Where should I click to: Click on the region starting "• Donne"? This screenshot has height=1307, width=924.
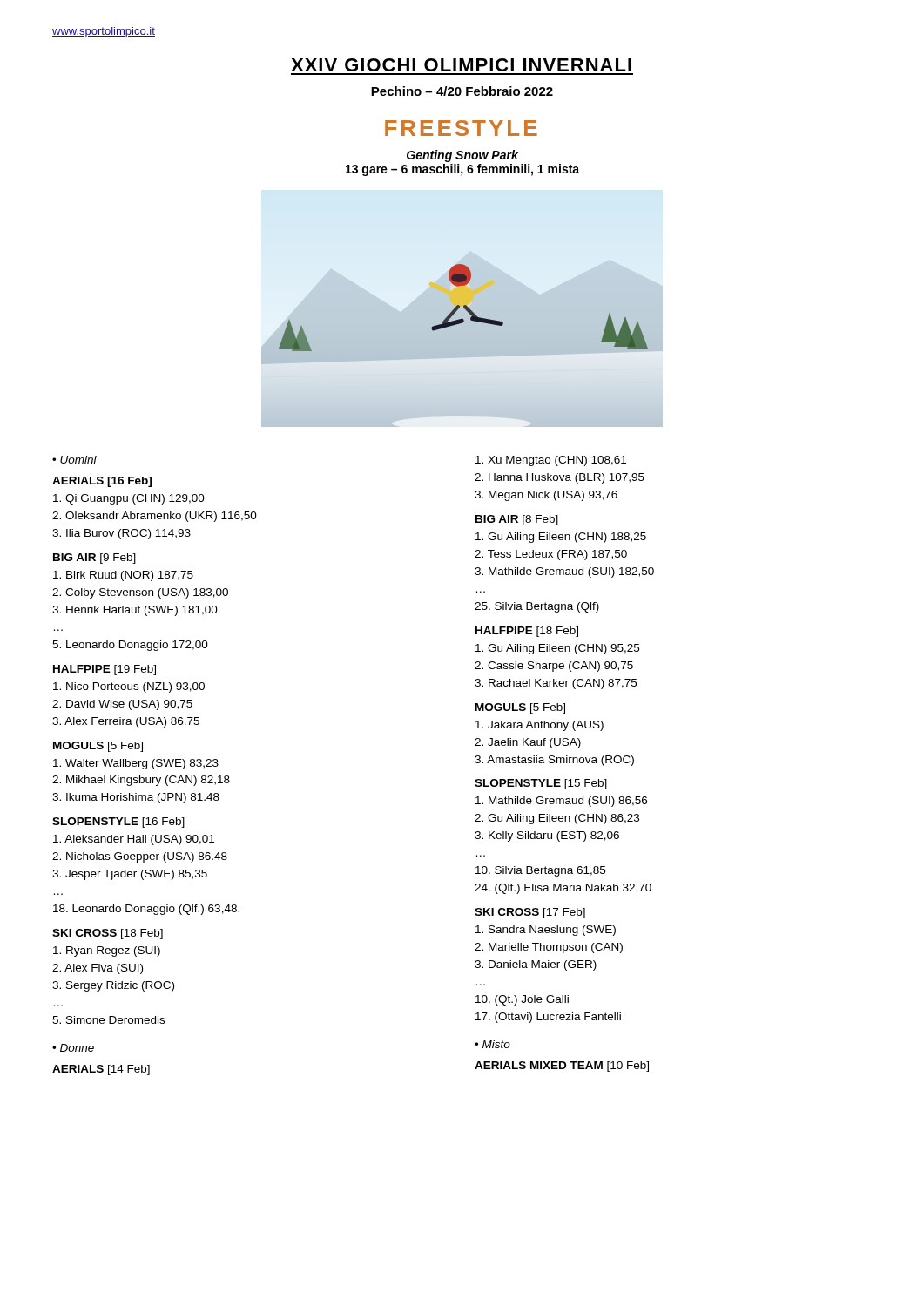coord(73,1048)
